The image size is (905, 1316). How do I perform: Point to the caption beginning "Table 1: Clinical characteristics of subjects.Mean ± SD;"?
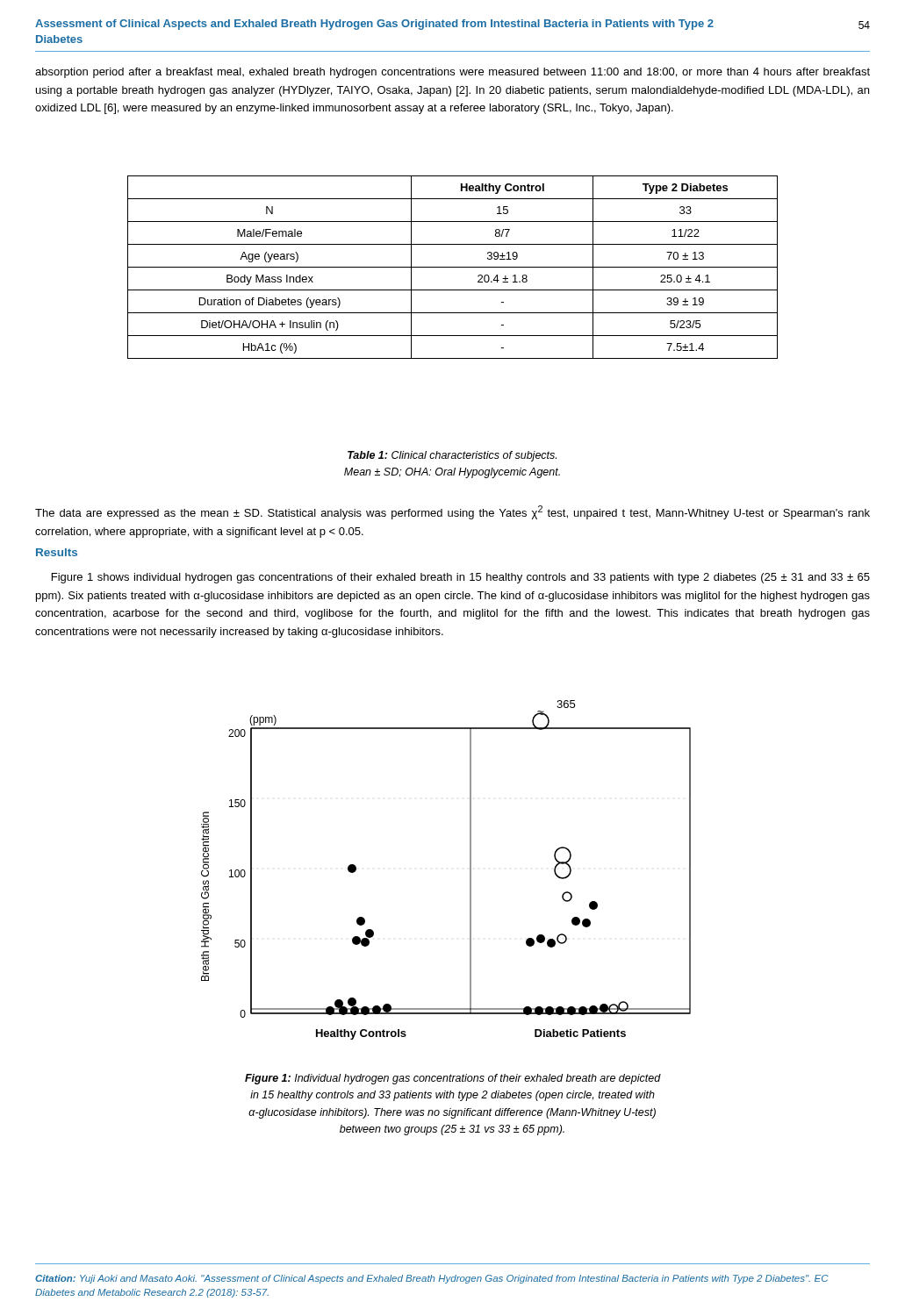[x=452, y=464]
